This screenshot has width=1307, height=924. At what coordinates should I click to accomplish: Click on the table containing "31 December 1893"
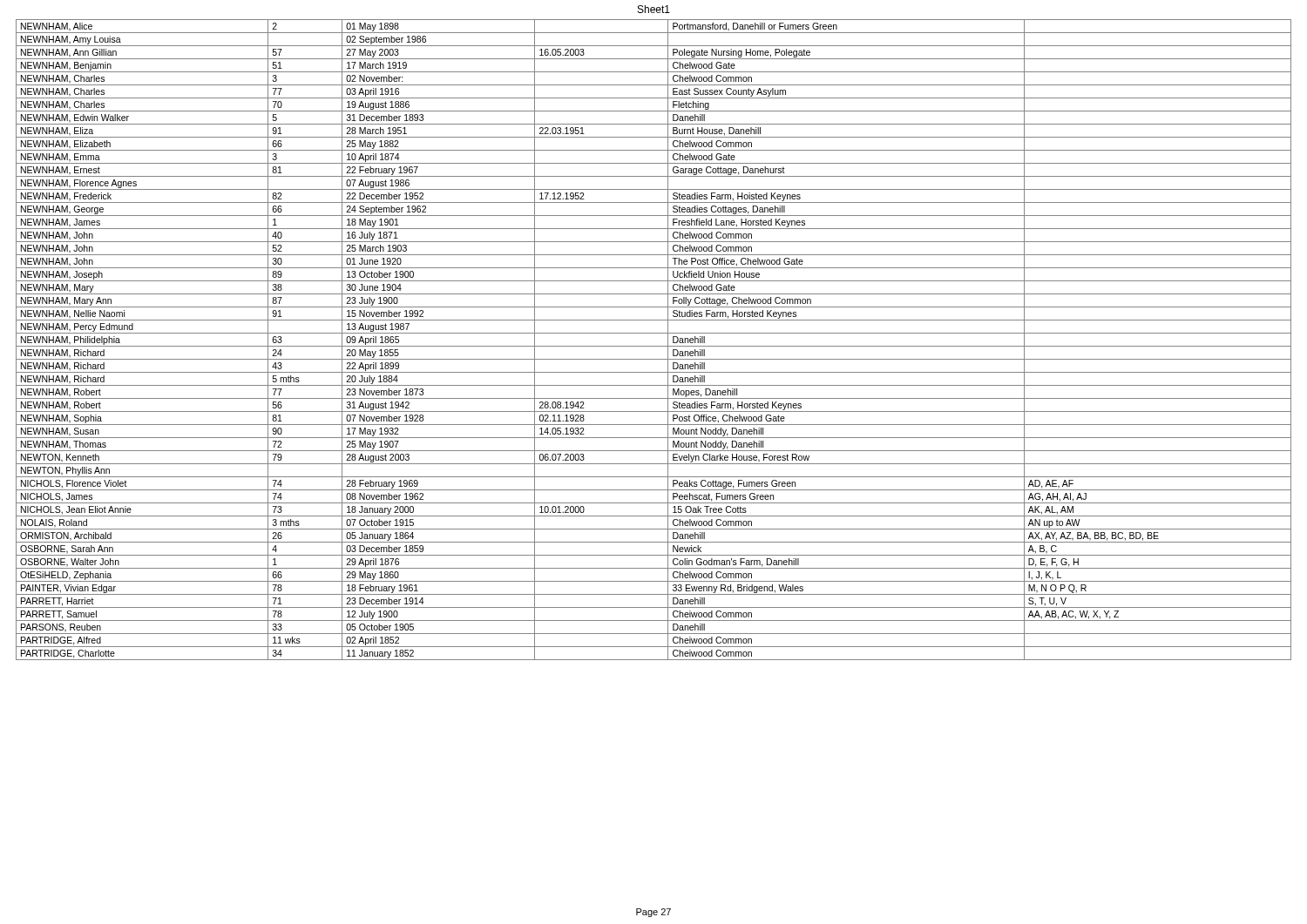pyautogui.click(x=654, y=340)
